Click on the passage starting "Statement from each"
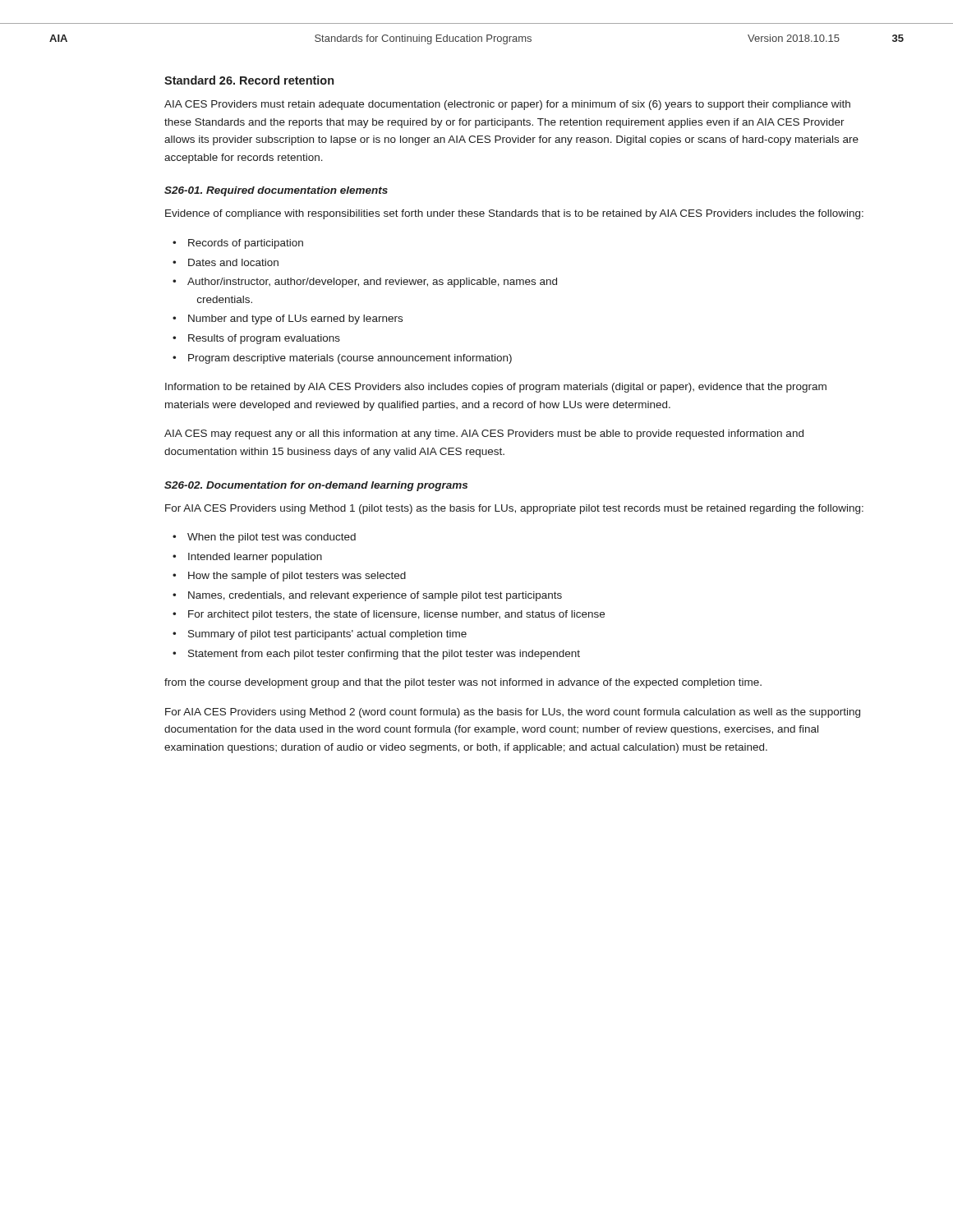 [x=384, y=653]
